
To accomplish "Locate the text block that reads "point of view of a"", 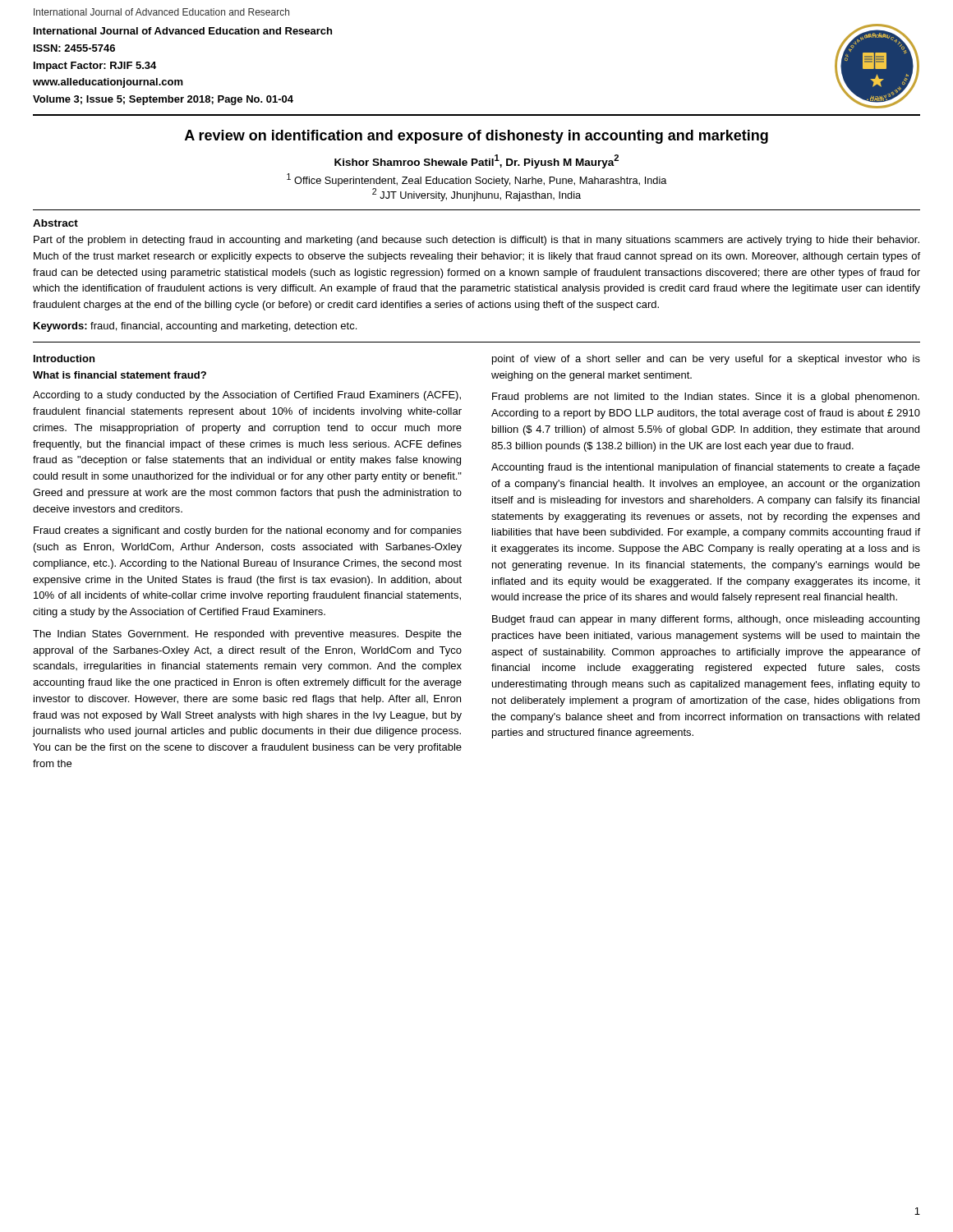I will 706,546.
